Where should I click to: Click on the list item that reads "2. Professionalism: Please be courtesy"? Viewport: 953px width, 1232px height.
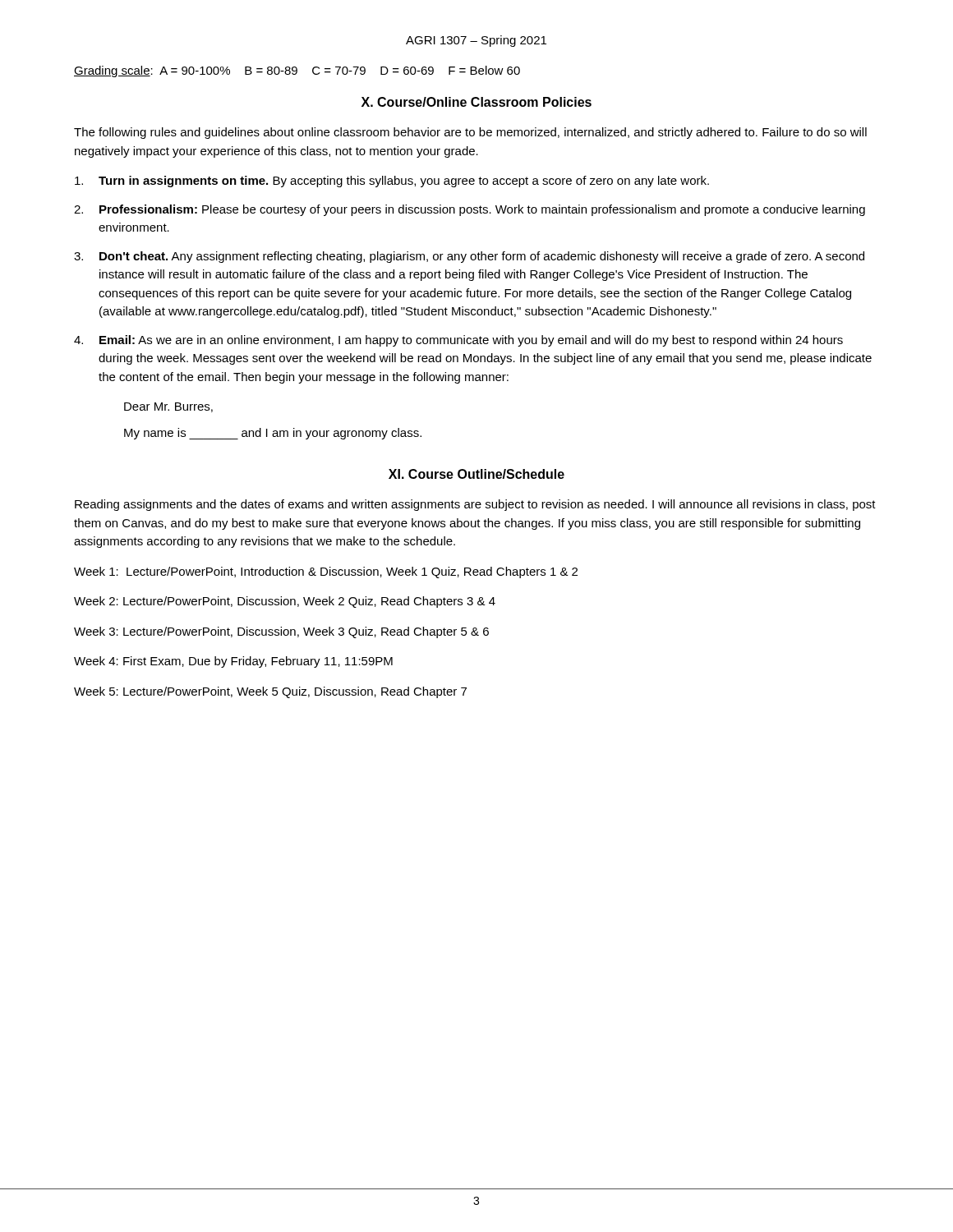476,218
